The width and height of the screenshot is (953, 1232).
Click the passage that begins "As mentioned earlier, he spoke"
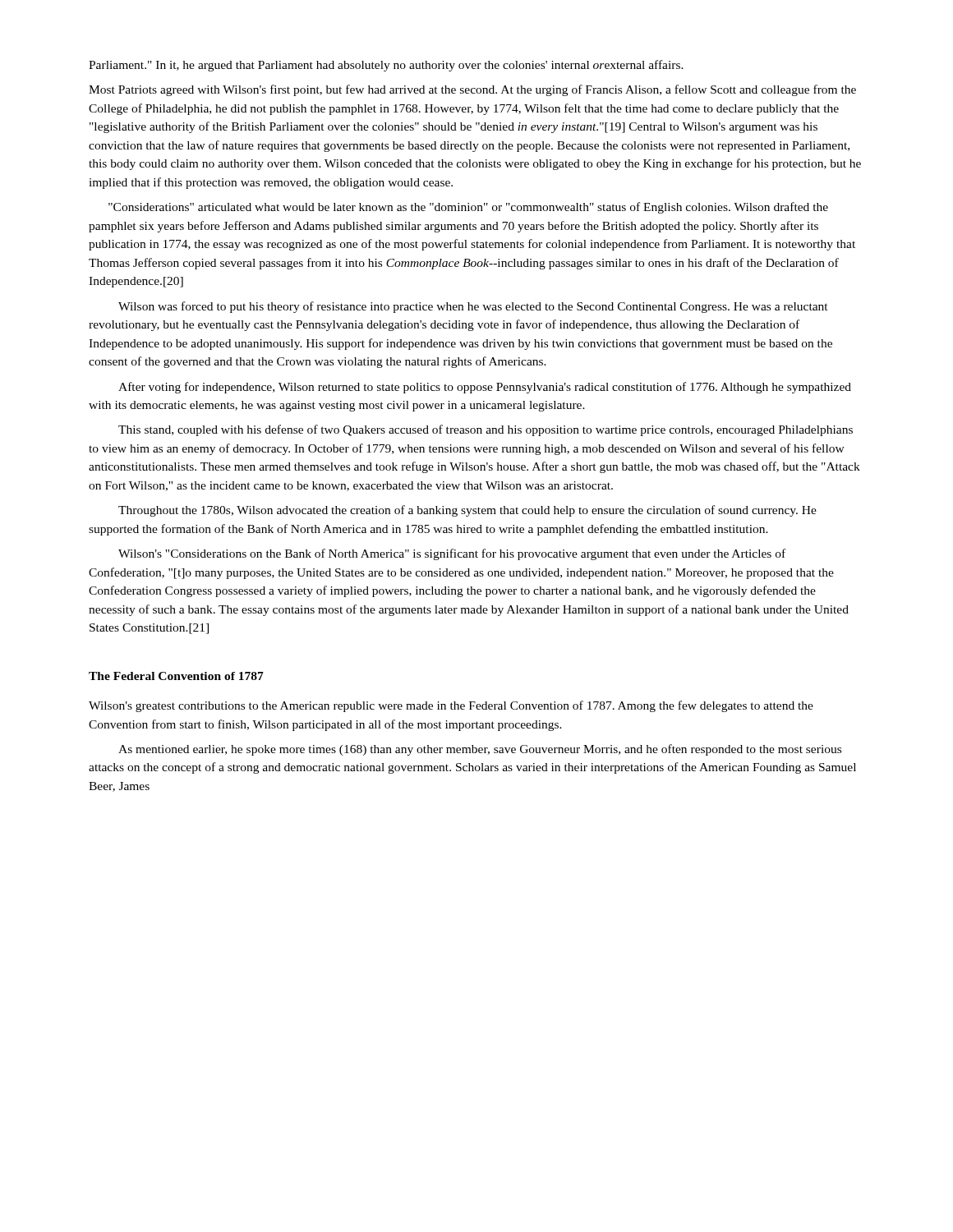click(x=476, y=768)
